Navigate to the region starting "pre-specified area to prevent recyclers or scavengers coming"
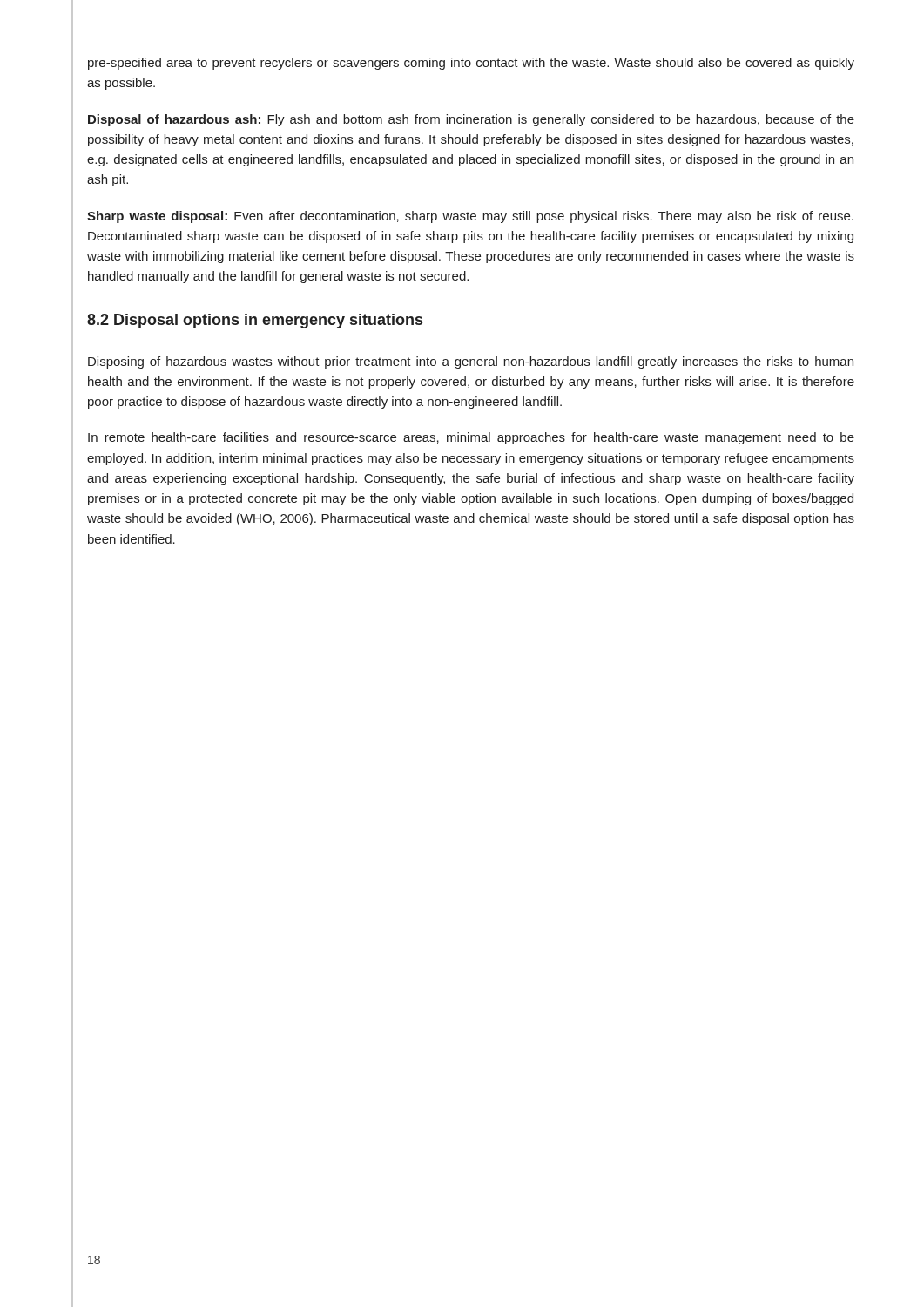924x1307 pixels. click(x=471, y=72)
